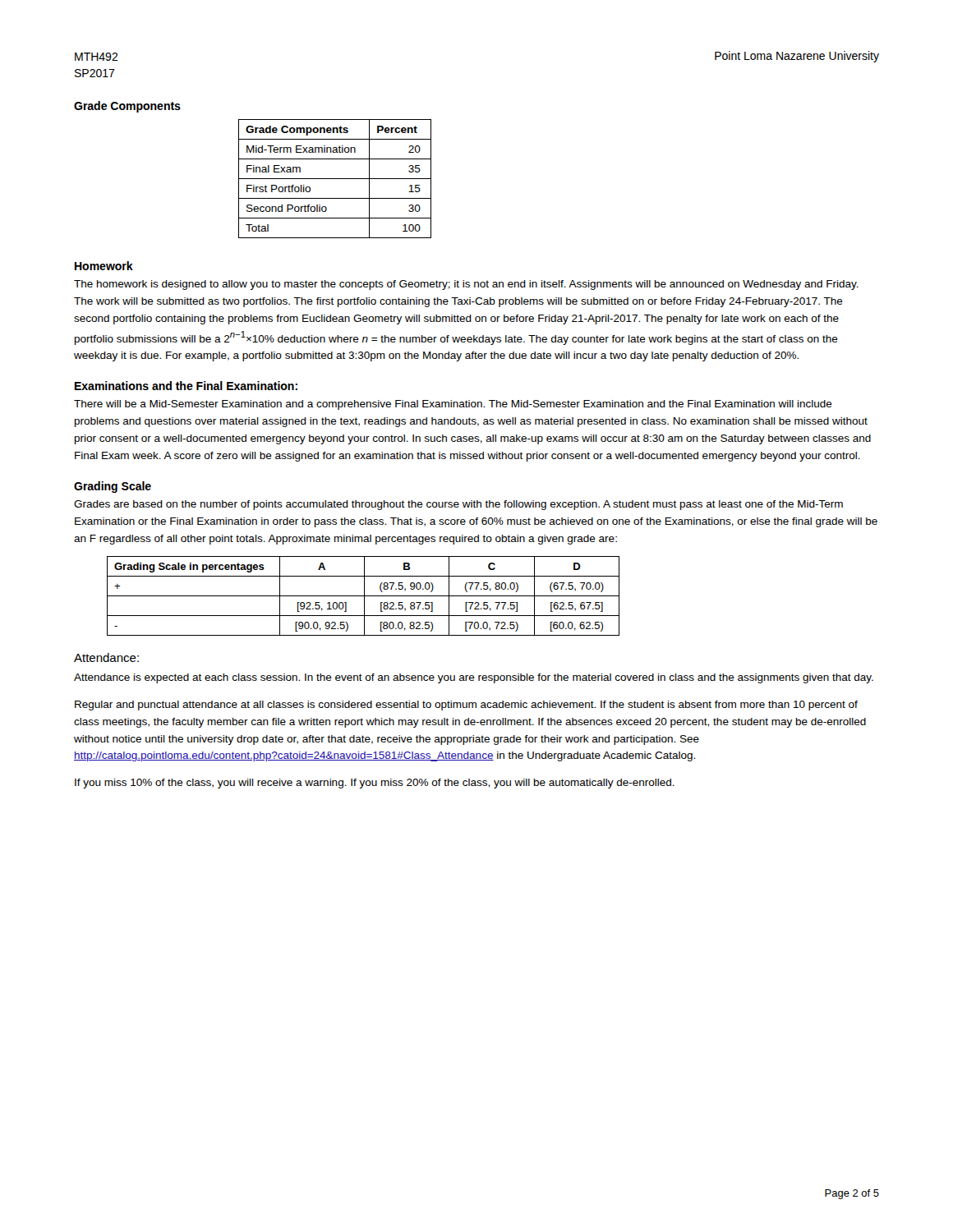Screen dimensions: 1232x953
Task: Select the element starting "Attendance is expected at each"
Action: 474,677
